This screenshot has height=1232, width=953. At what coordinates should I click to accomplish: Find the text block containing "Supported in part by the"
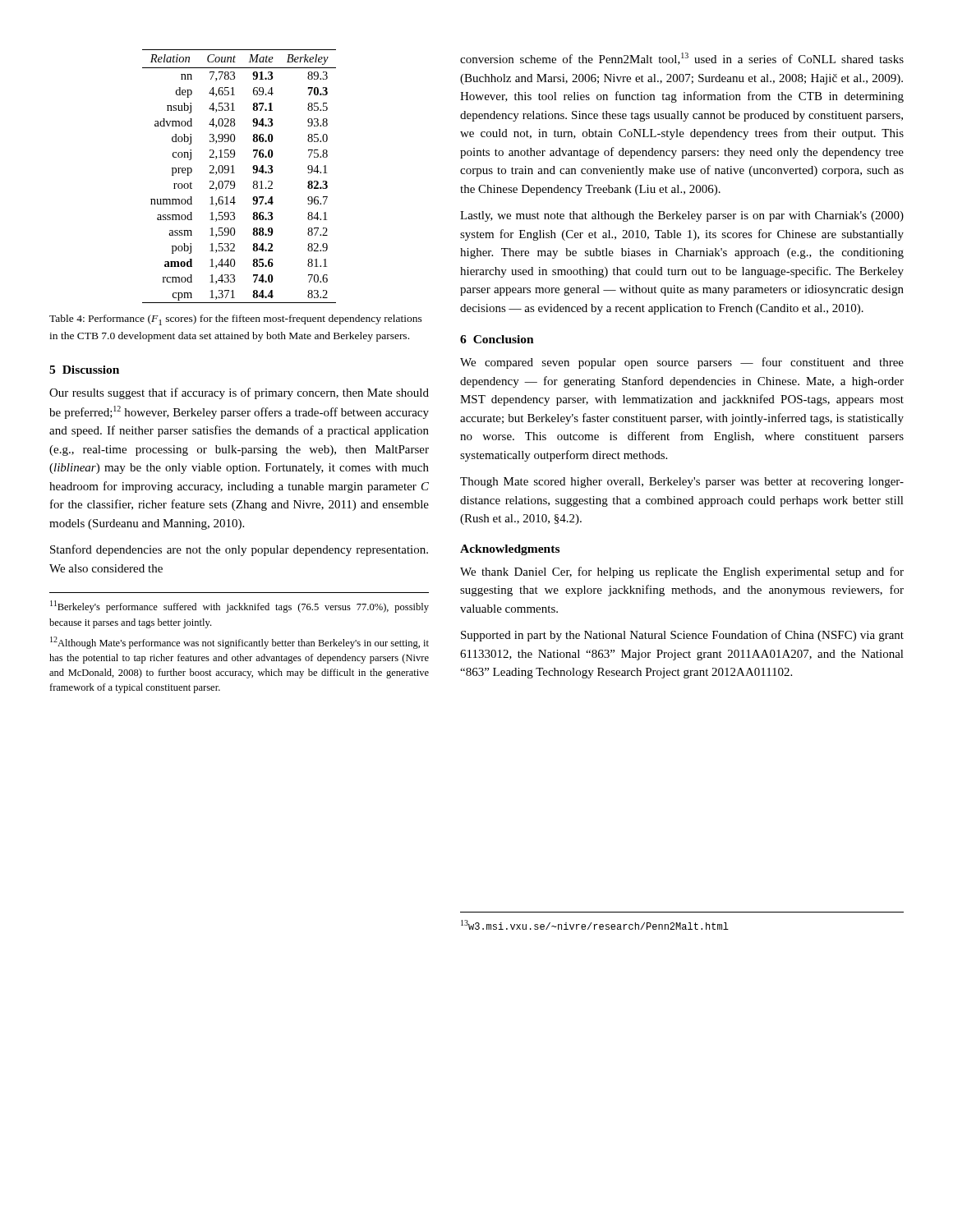click(x=682, y=653)
